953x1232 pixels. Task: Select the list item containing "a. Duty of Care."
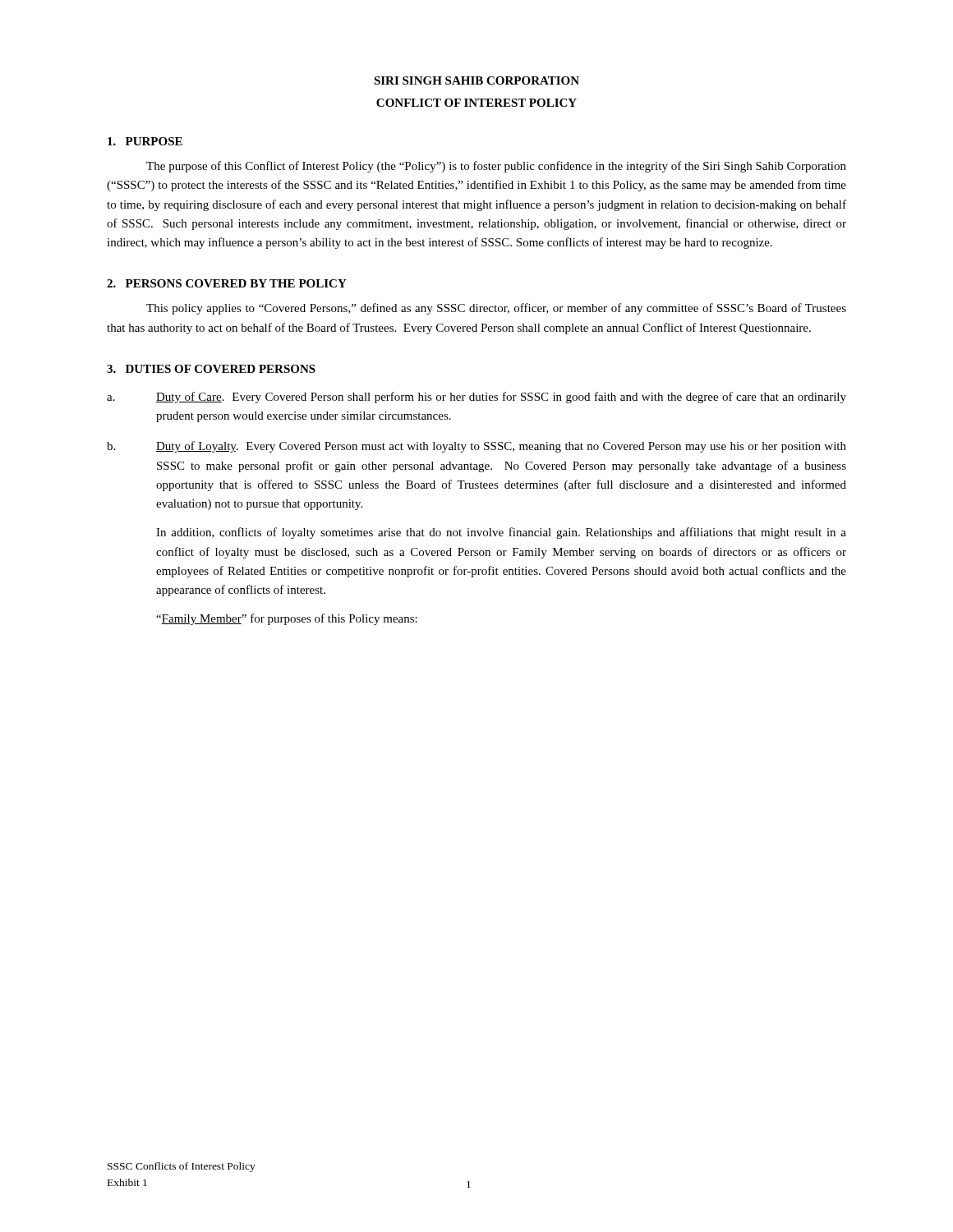point(476,407)
